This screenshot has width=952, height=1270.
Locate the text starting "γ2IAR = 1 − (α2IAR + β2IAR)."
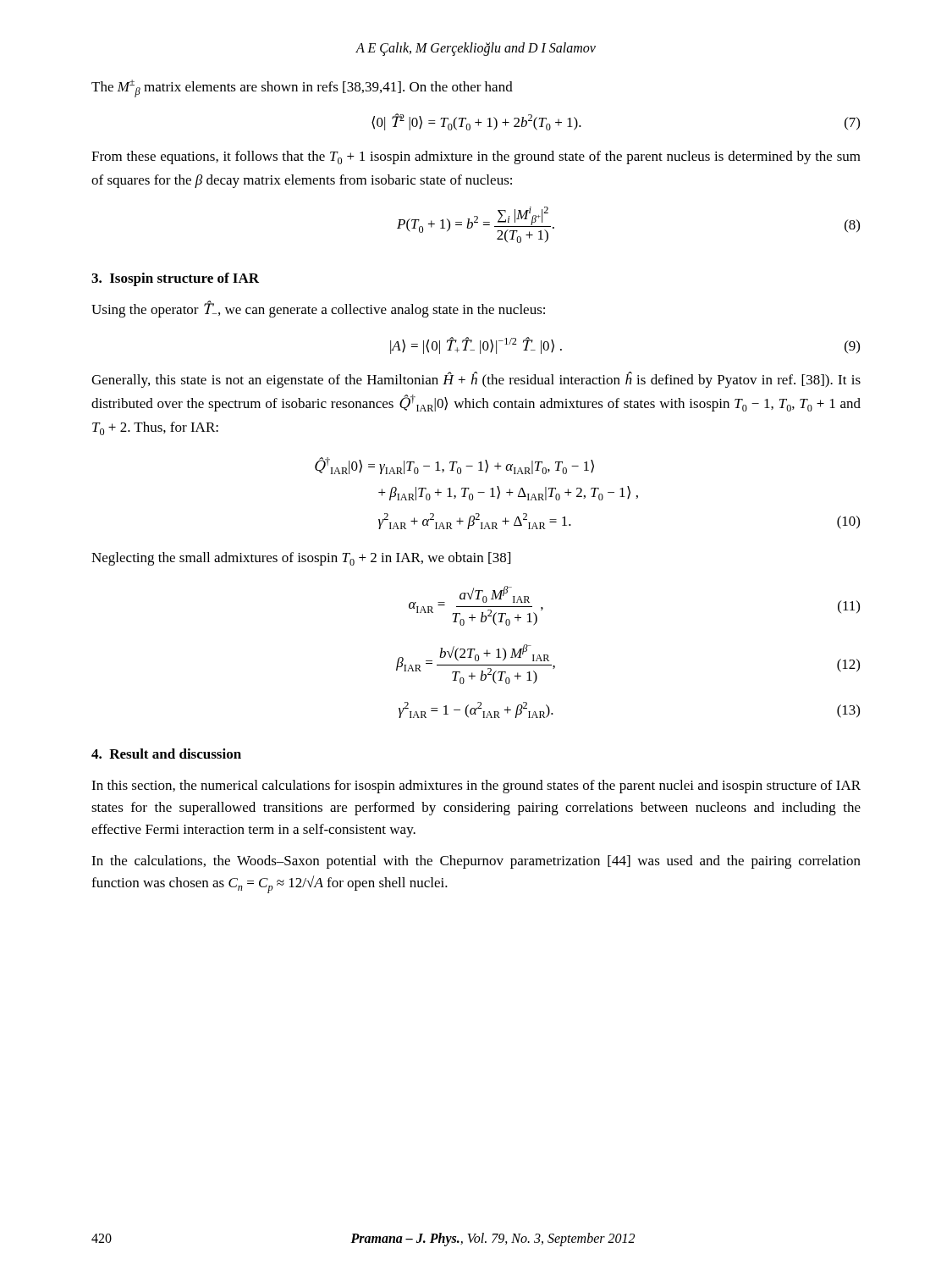475,710
